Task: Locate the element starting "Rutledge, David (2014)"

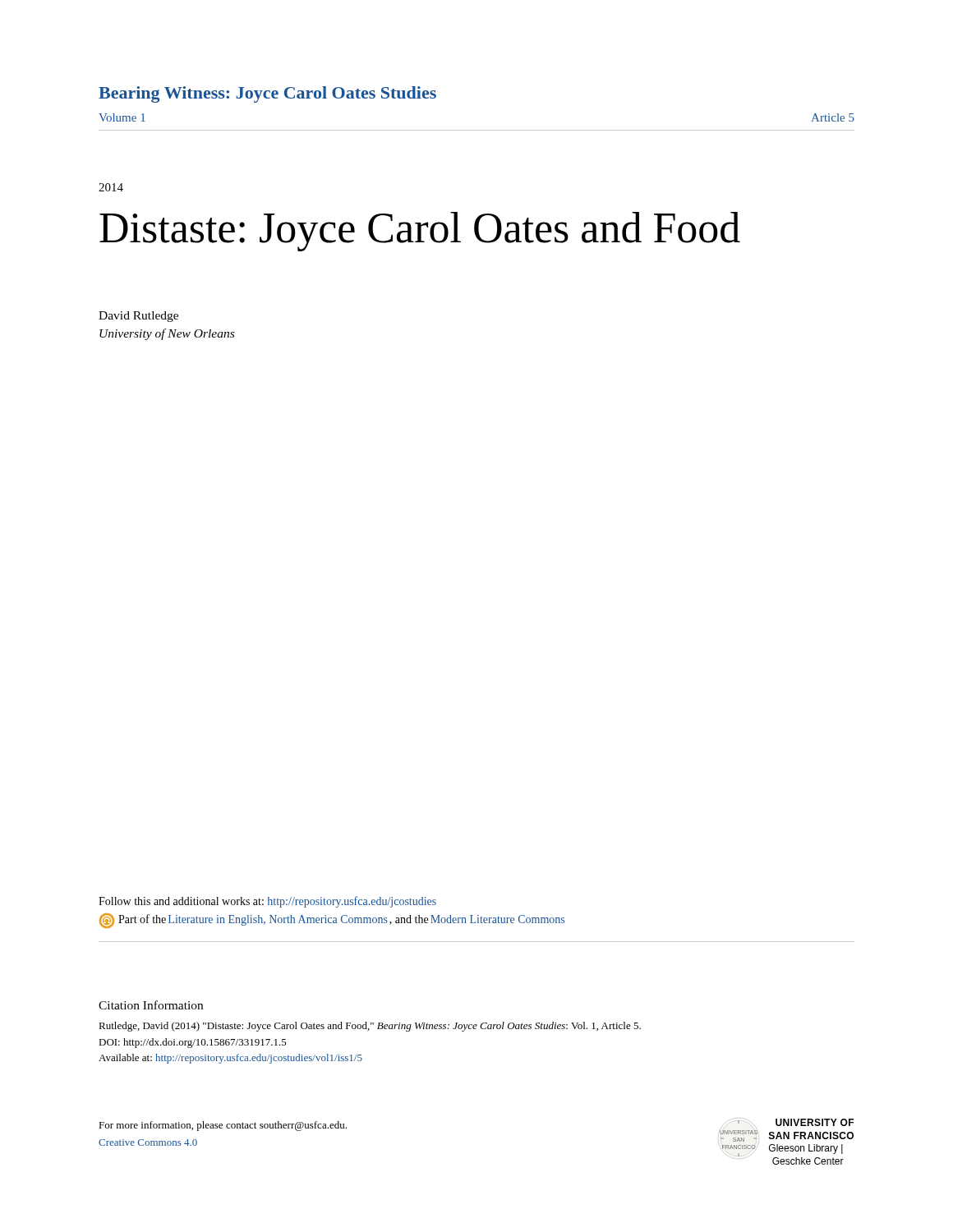Action: (x=370, y=1041)
